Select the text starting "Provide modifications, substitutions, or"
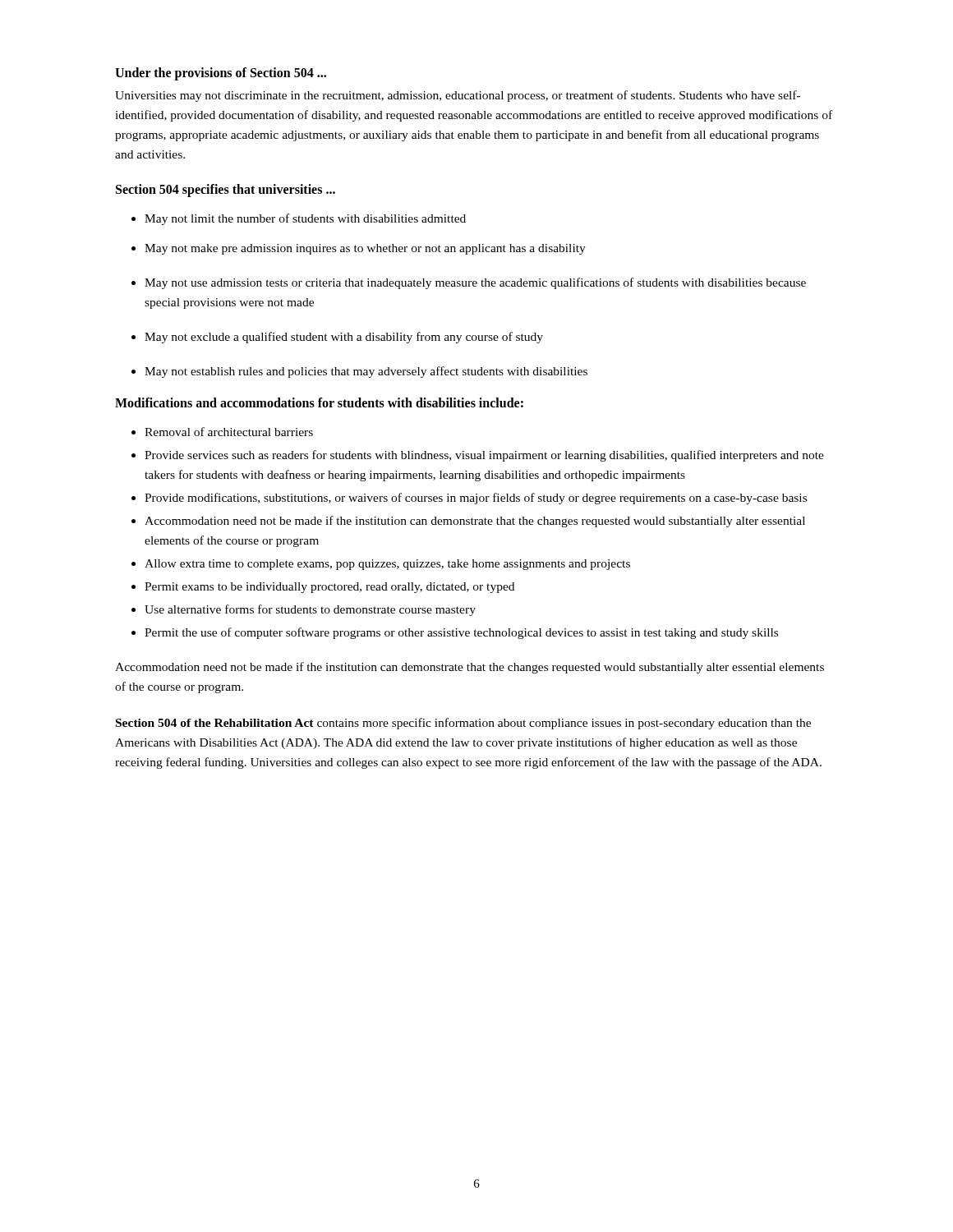This screenshot has width=953, height=1232. pyautogui.click(x=476, y=497)
